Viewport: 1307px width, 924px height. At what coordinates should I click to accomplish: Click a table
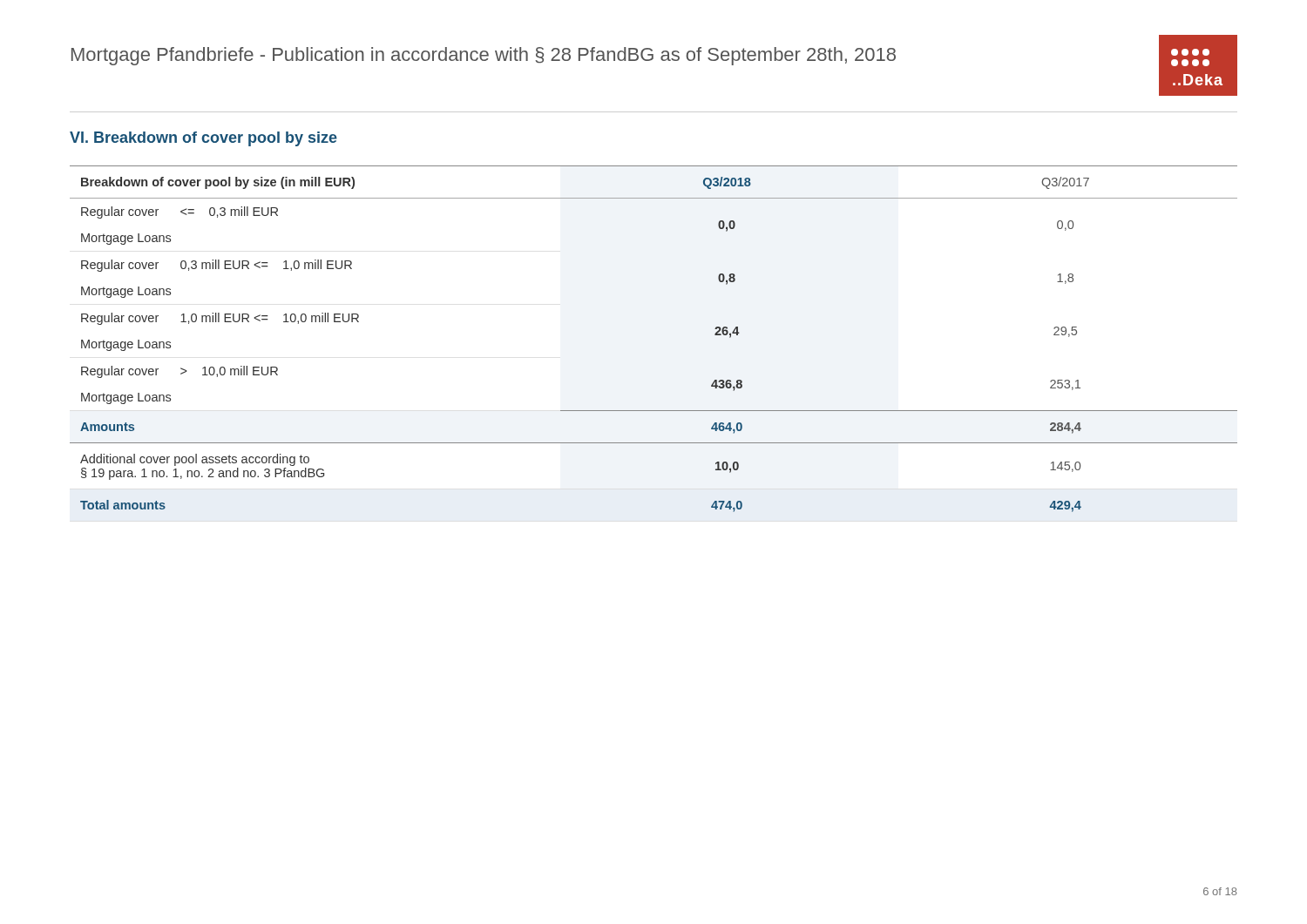point(654,344)
